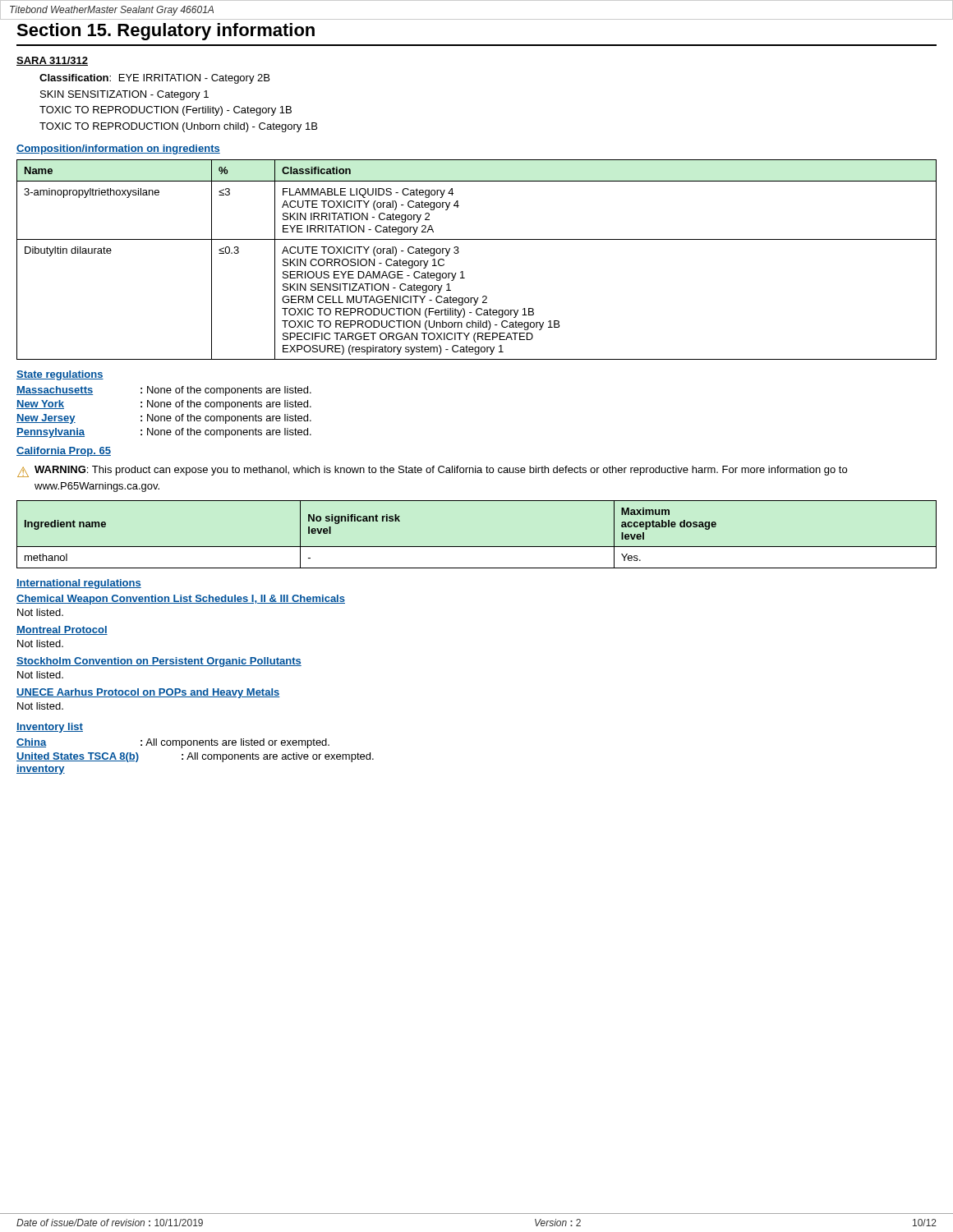This screenshot has width=953, height=1232.
Task: Find "California Prop. 65" on this page
Action: click(64, 451)
